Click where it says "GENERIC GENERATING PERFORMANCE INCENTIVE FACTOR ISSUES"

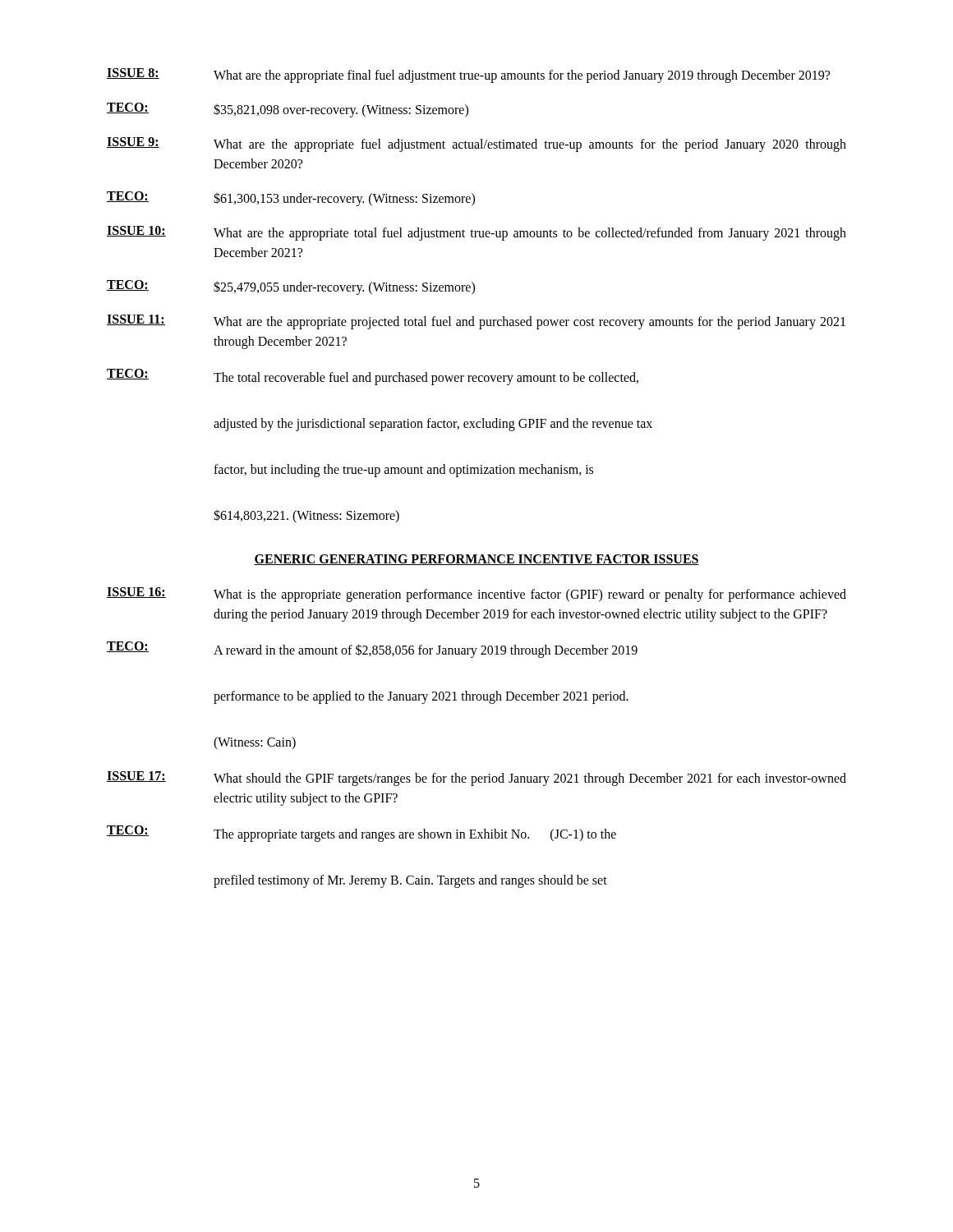pyautogui.click(x=476, y=559)
